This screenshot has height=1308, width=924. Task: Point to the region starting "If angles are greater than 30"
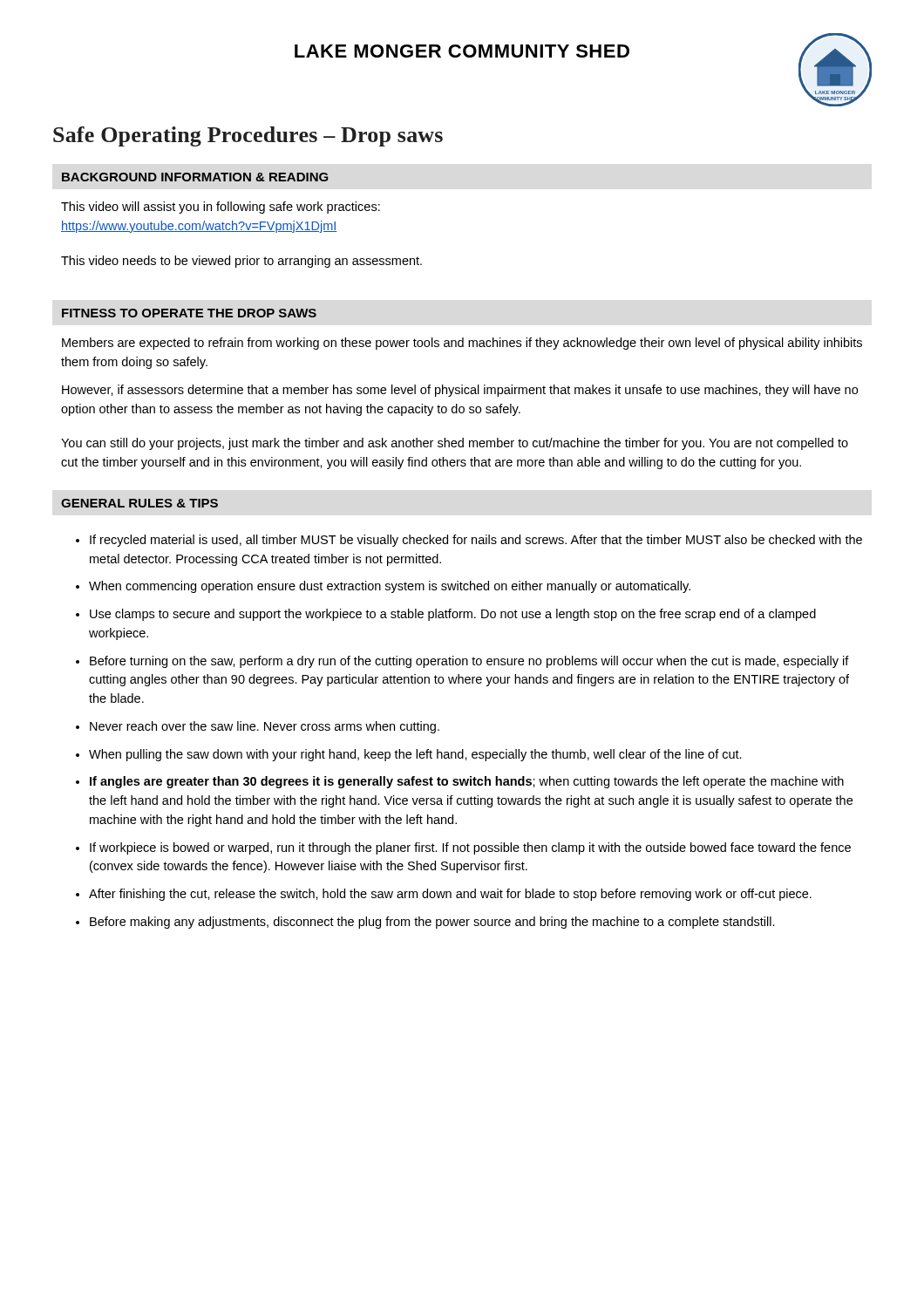471,800
